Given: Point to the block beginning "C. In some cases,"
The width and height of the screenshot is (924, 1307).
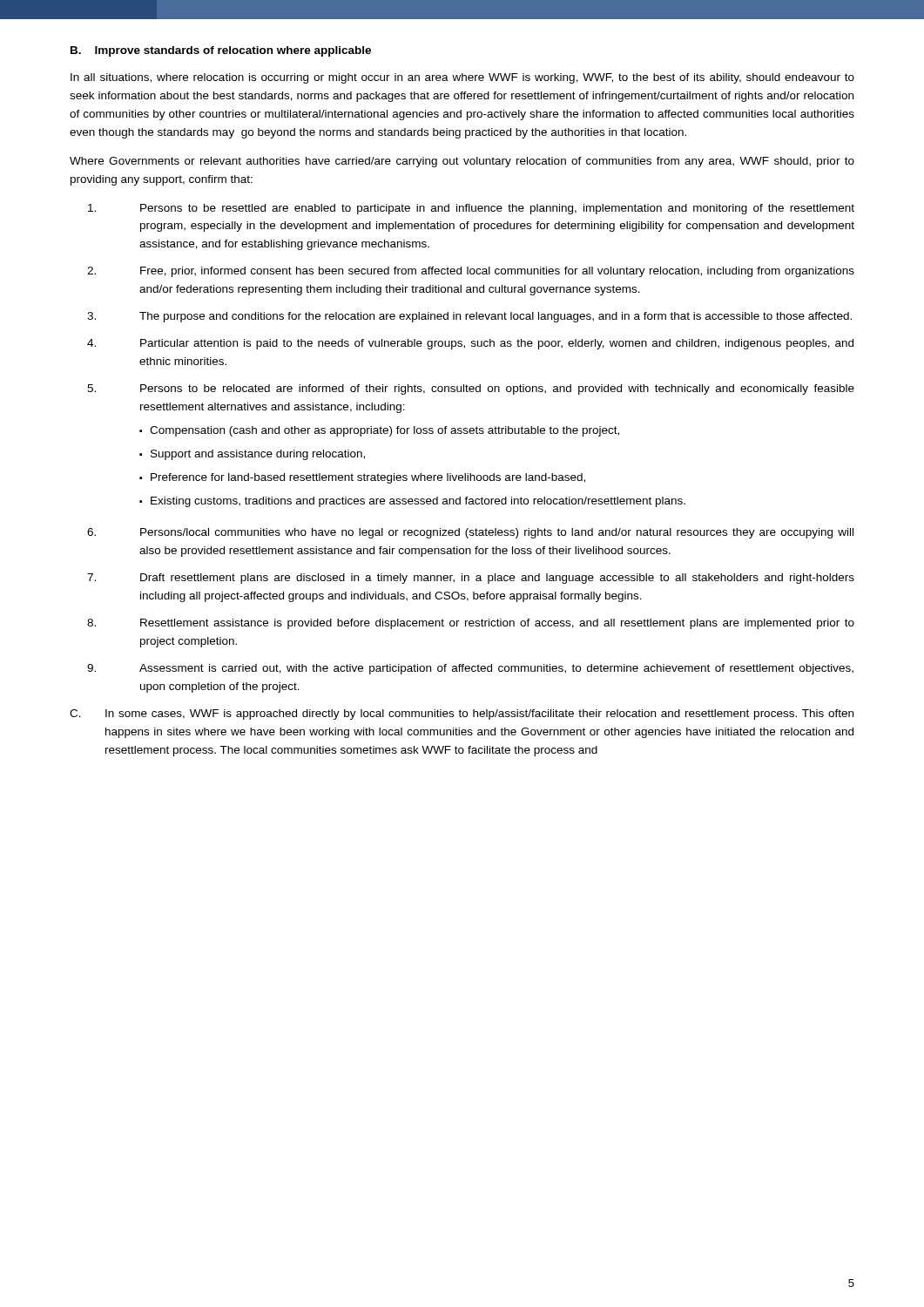Looking at the screenshot, I should tap(462, 732).
